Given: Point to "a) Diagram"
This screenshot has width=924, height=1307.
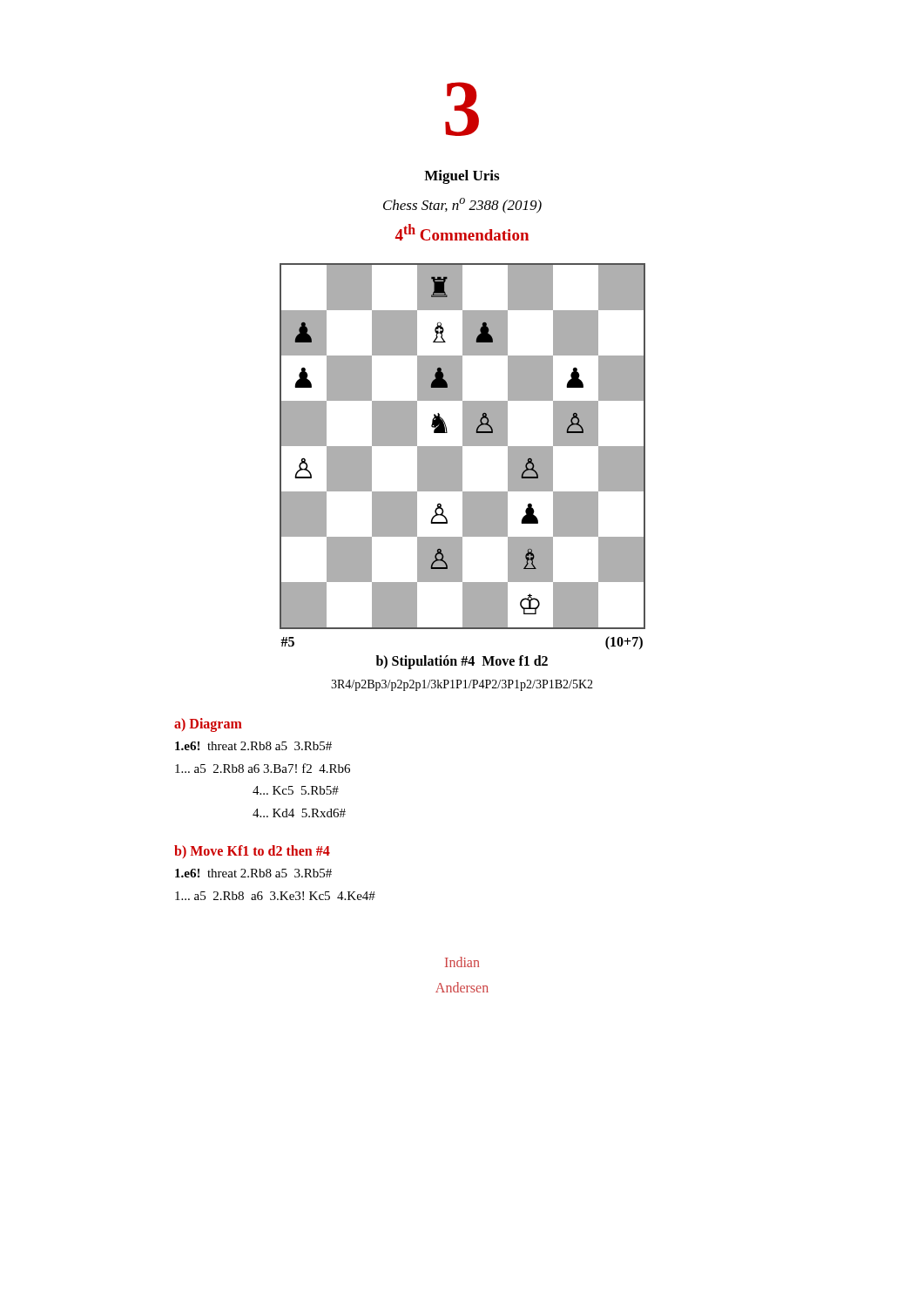Looking at the screenshot, I should [x=208, y=724].
